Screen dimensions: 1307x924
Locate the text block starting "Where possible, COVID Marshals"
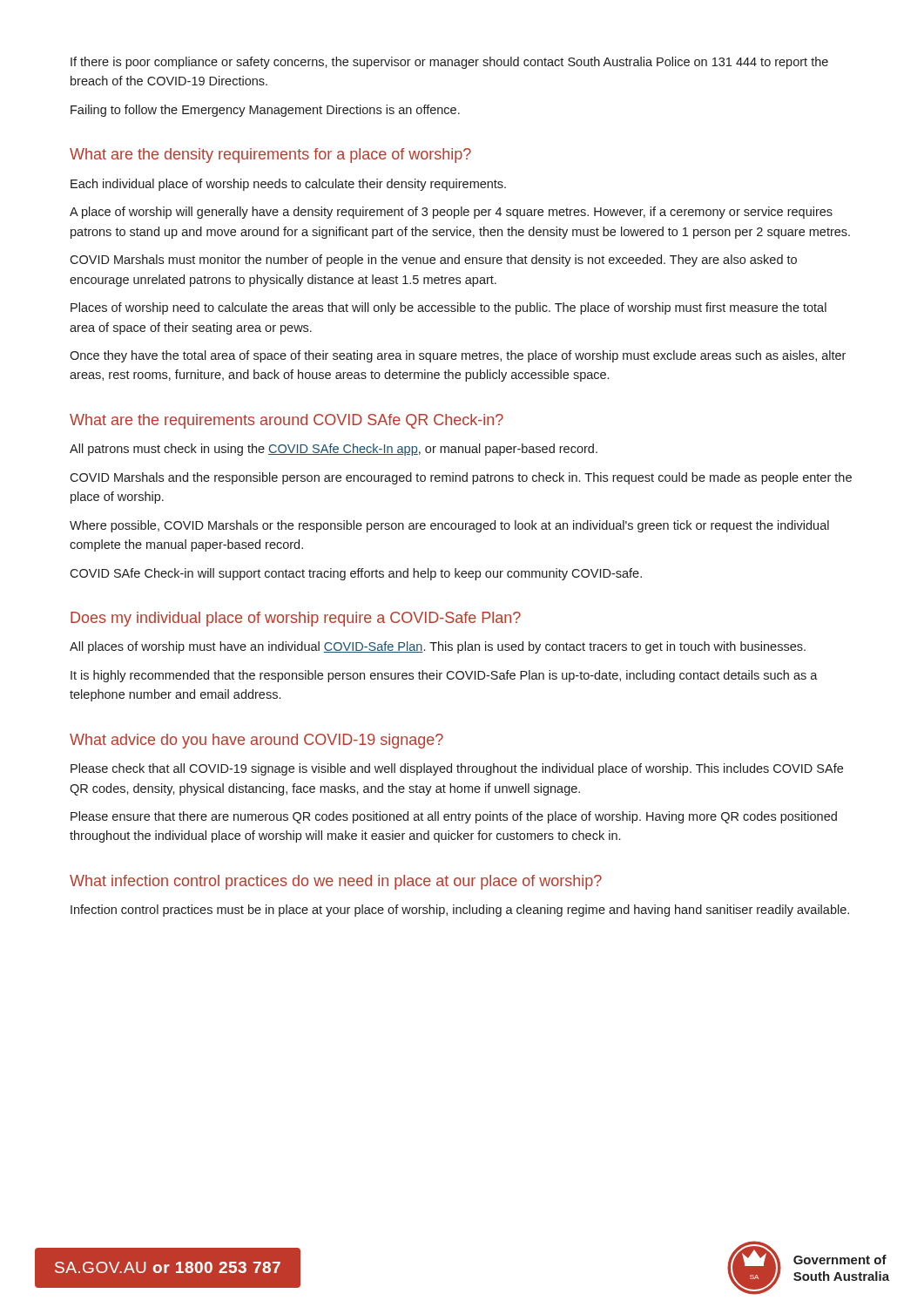click(450, 535)
